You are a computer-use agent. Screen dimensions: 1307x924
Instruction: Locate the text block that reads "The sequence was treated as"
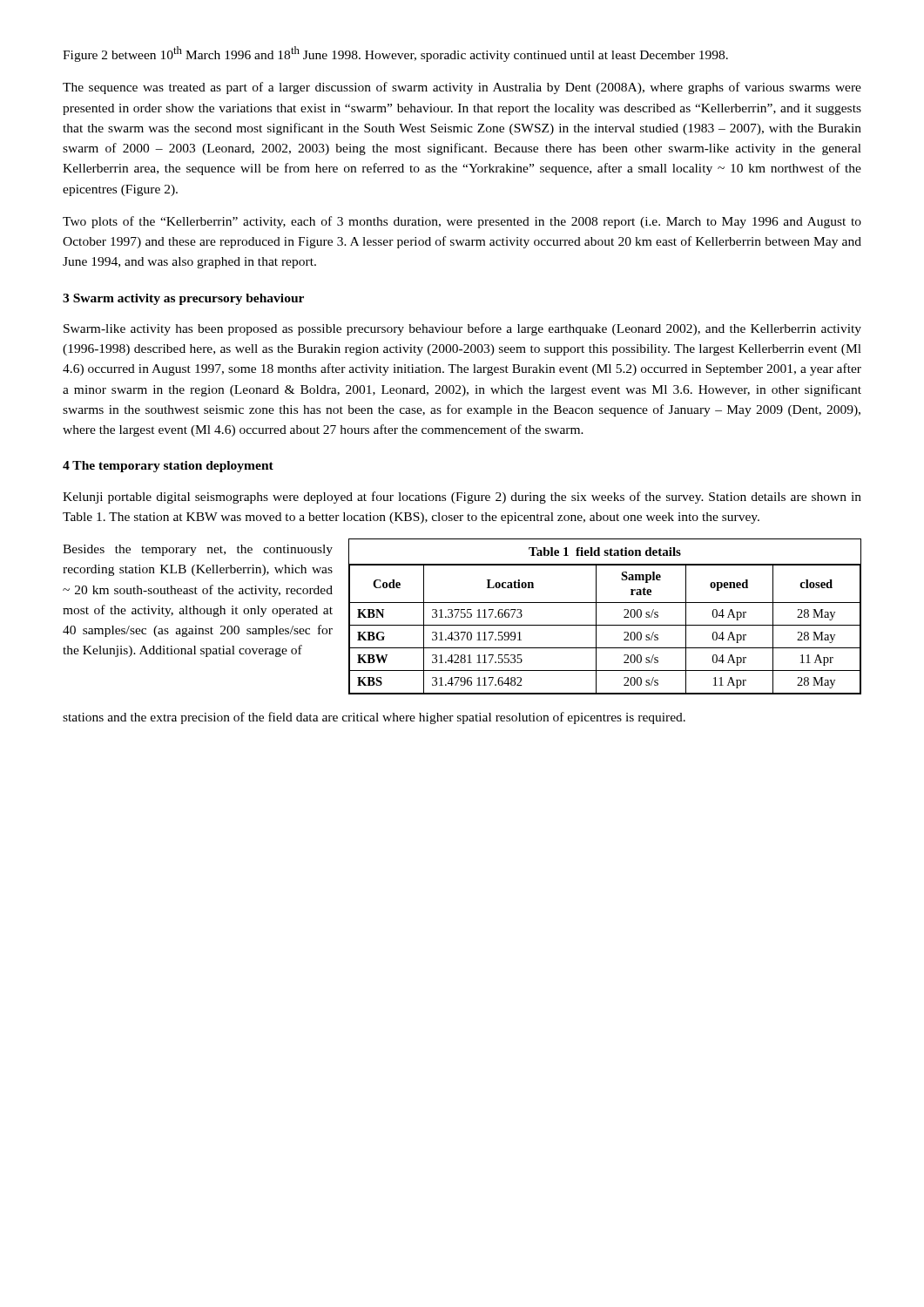coord(462,138)
